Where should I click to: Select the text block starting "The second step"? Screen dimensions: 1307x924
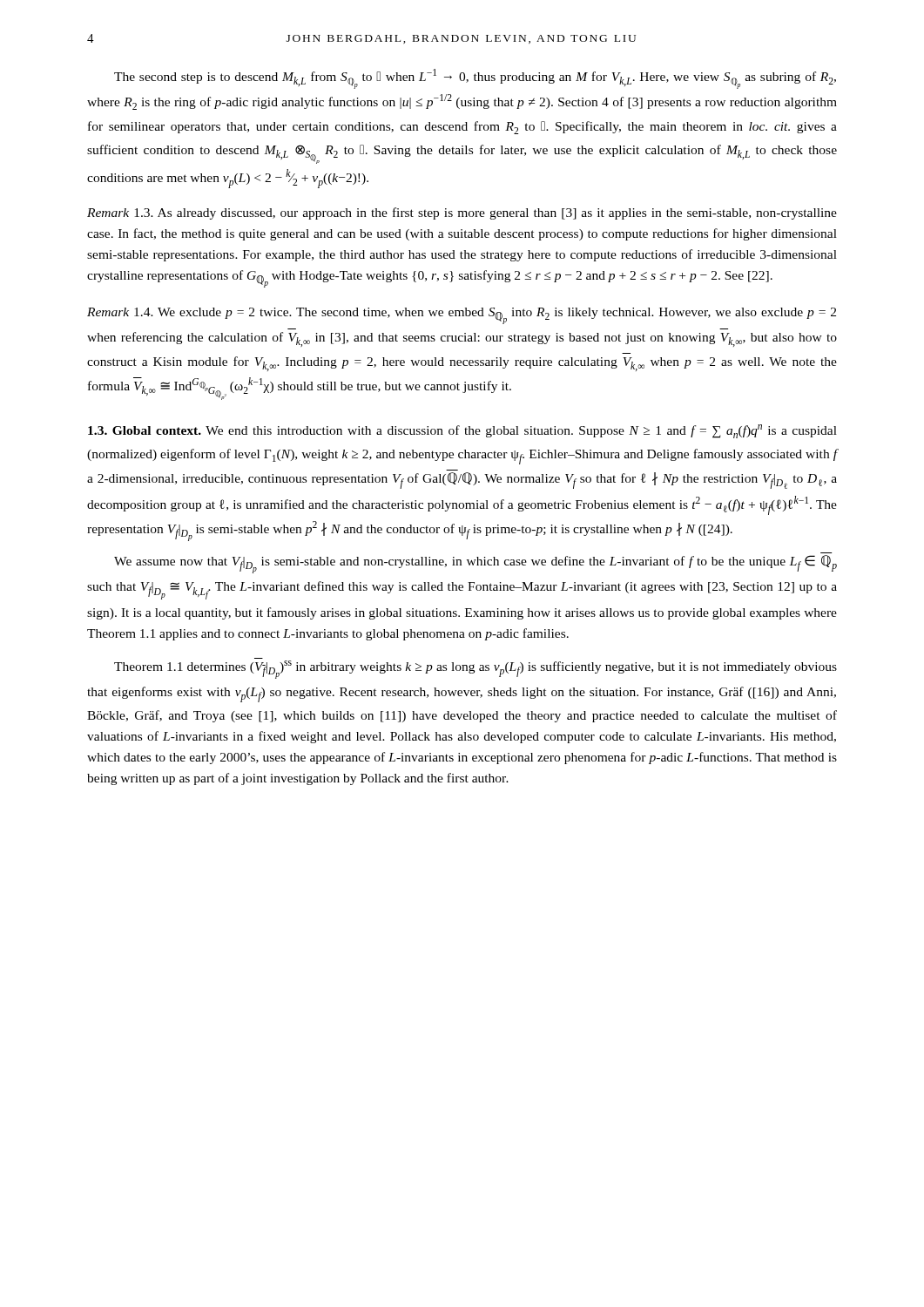[462, 128]
